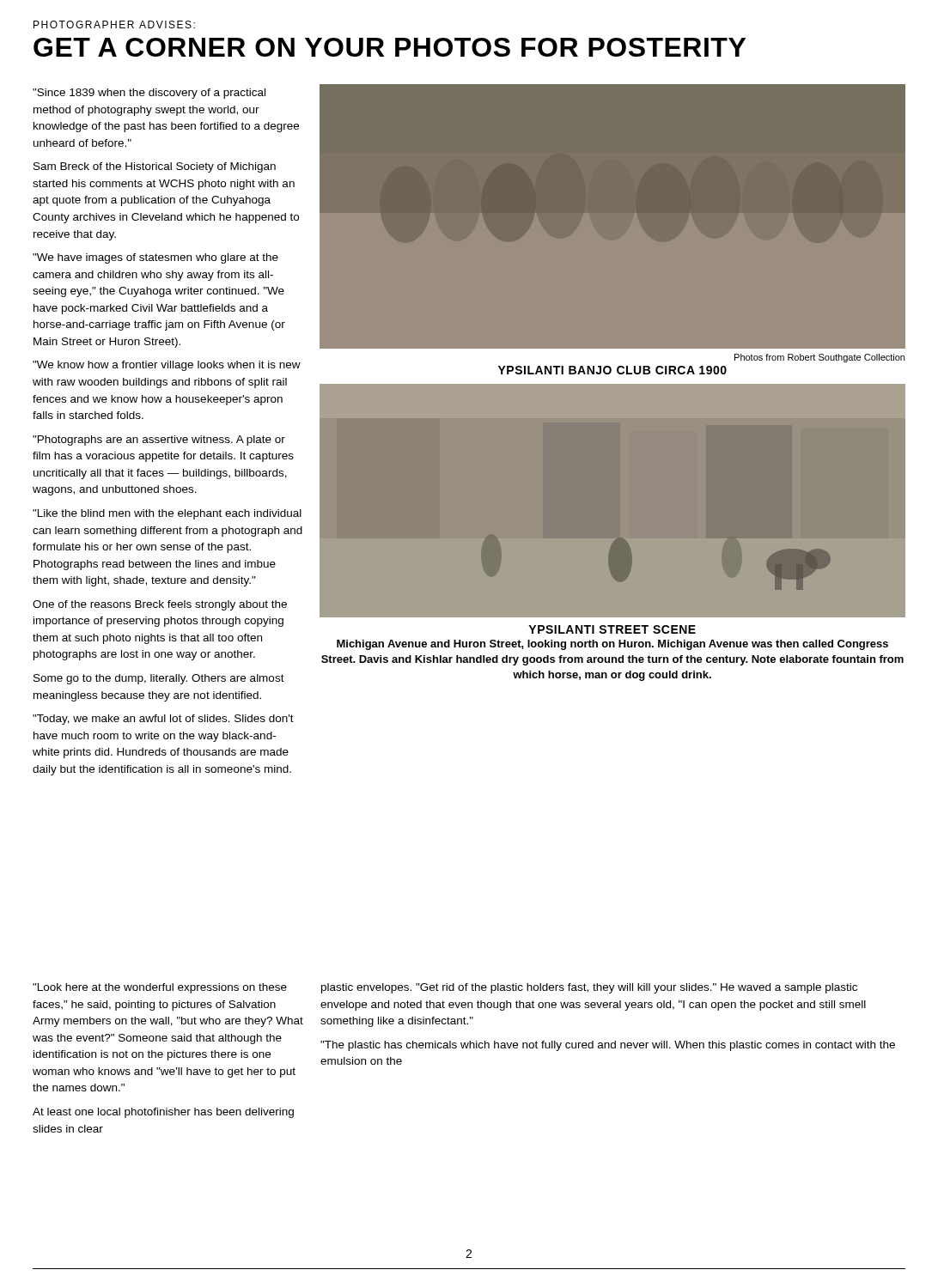Click on the text block containing "plastic envelopes. "Get rid"
The image size is (938, 1288).
[x=593, y=1004]
